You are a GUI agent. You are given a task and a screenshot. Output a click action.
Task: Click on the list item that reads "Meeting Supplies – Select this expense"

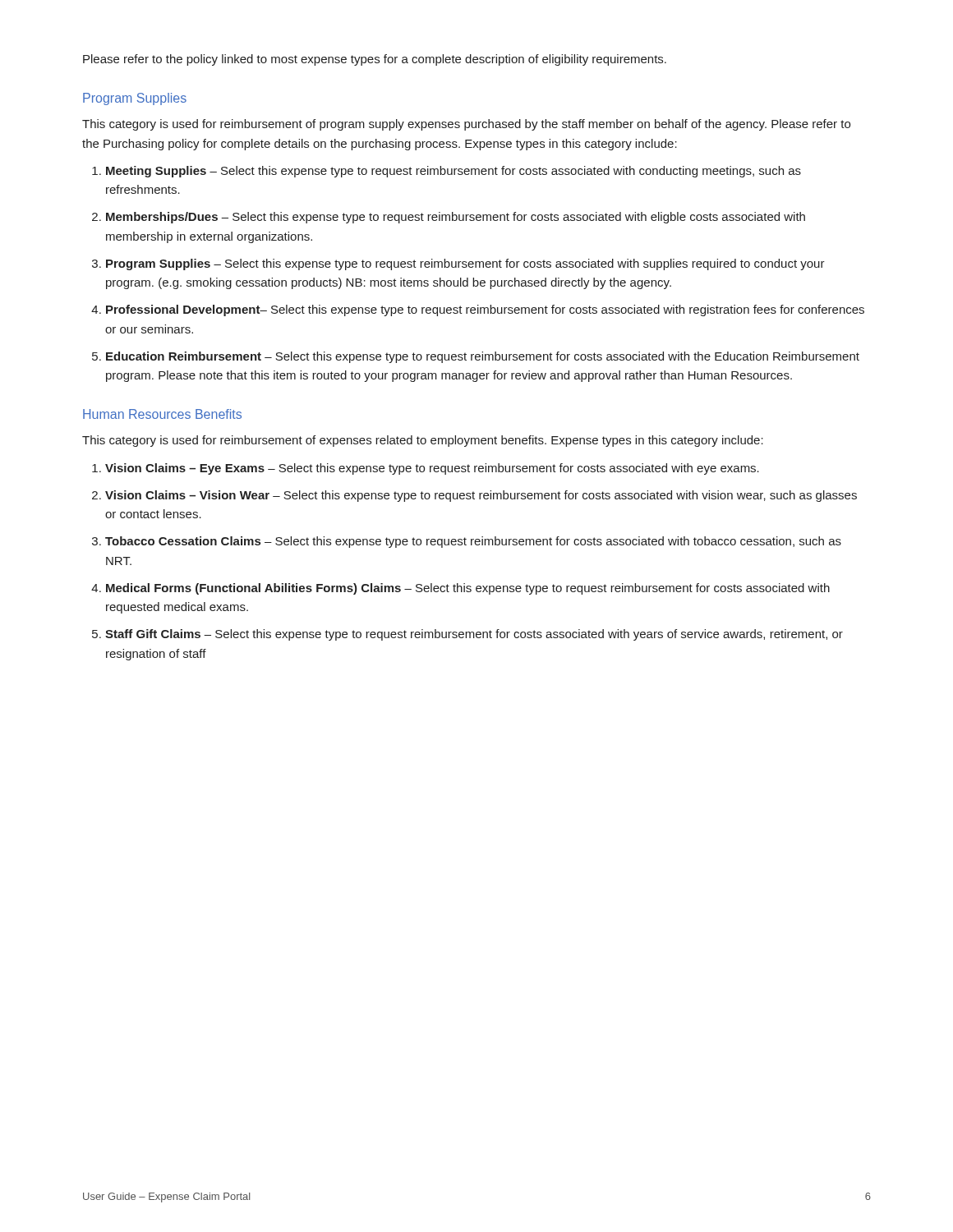pyautogui.click(x=453, y=180)
